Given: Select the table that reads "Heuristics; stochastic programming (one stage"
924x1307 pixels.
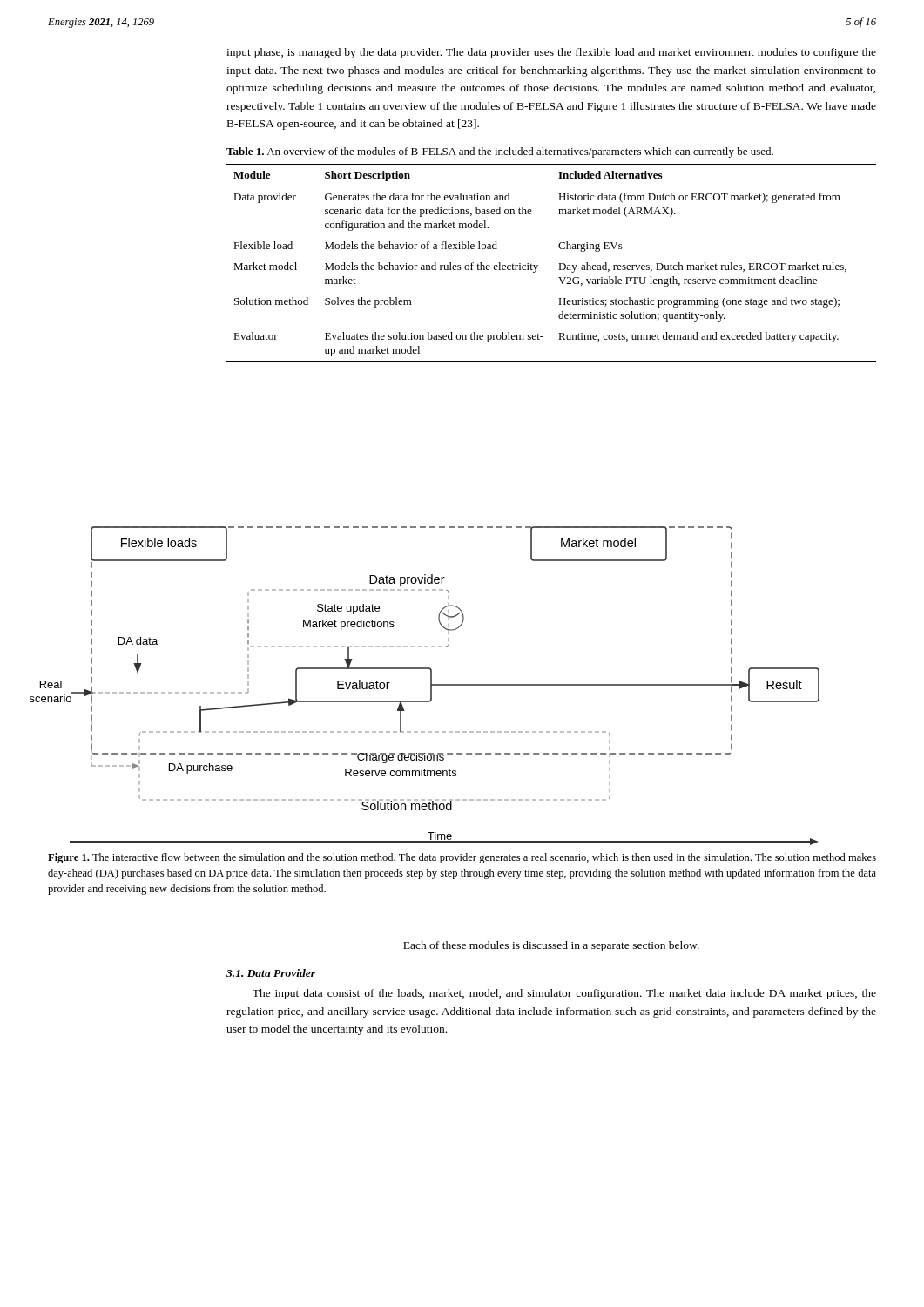Looking at the screenshot, I should [x=551, y=263].
